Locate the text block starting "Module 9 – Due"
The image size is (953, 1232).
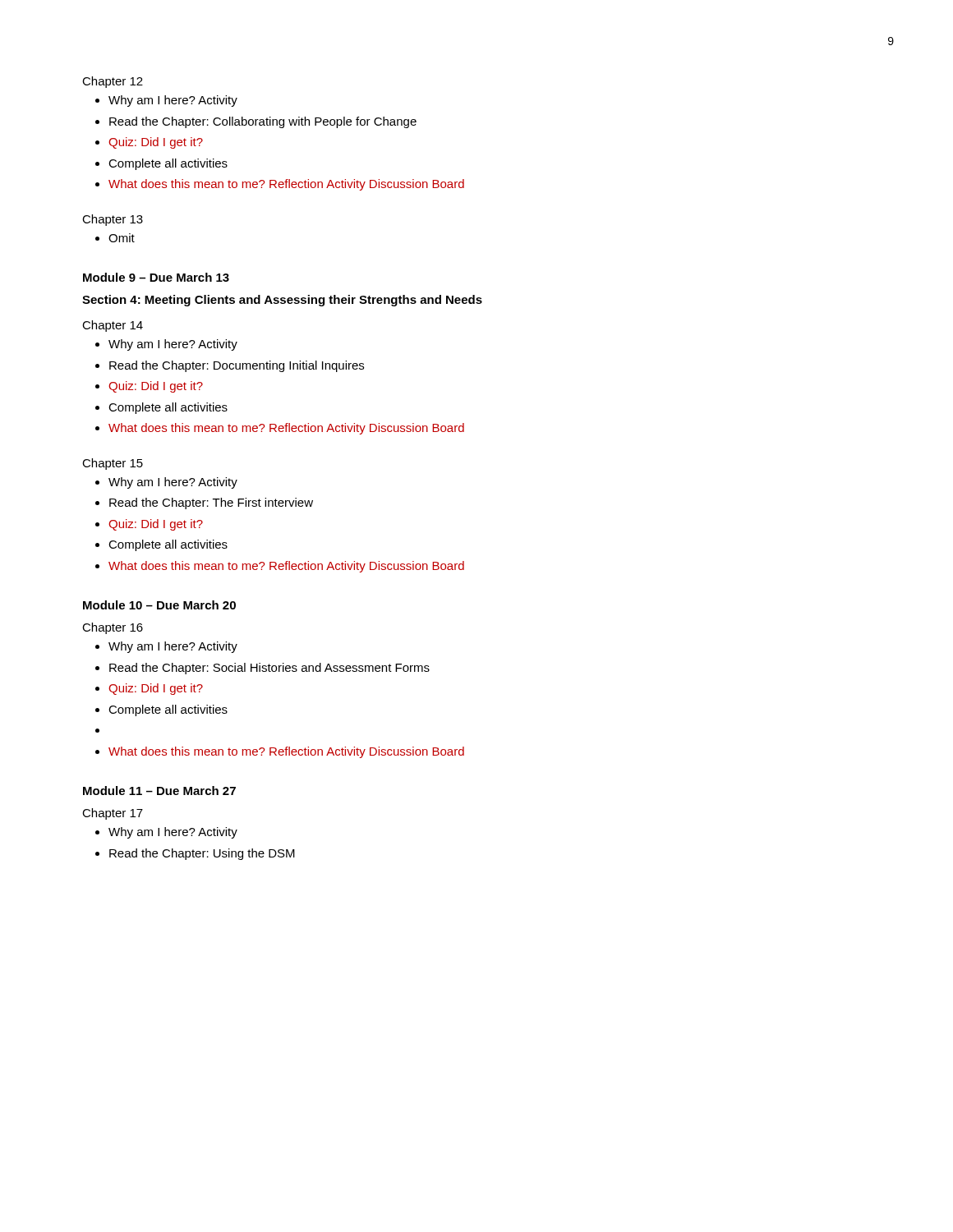156,277
